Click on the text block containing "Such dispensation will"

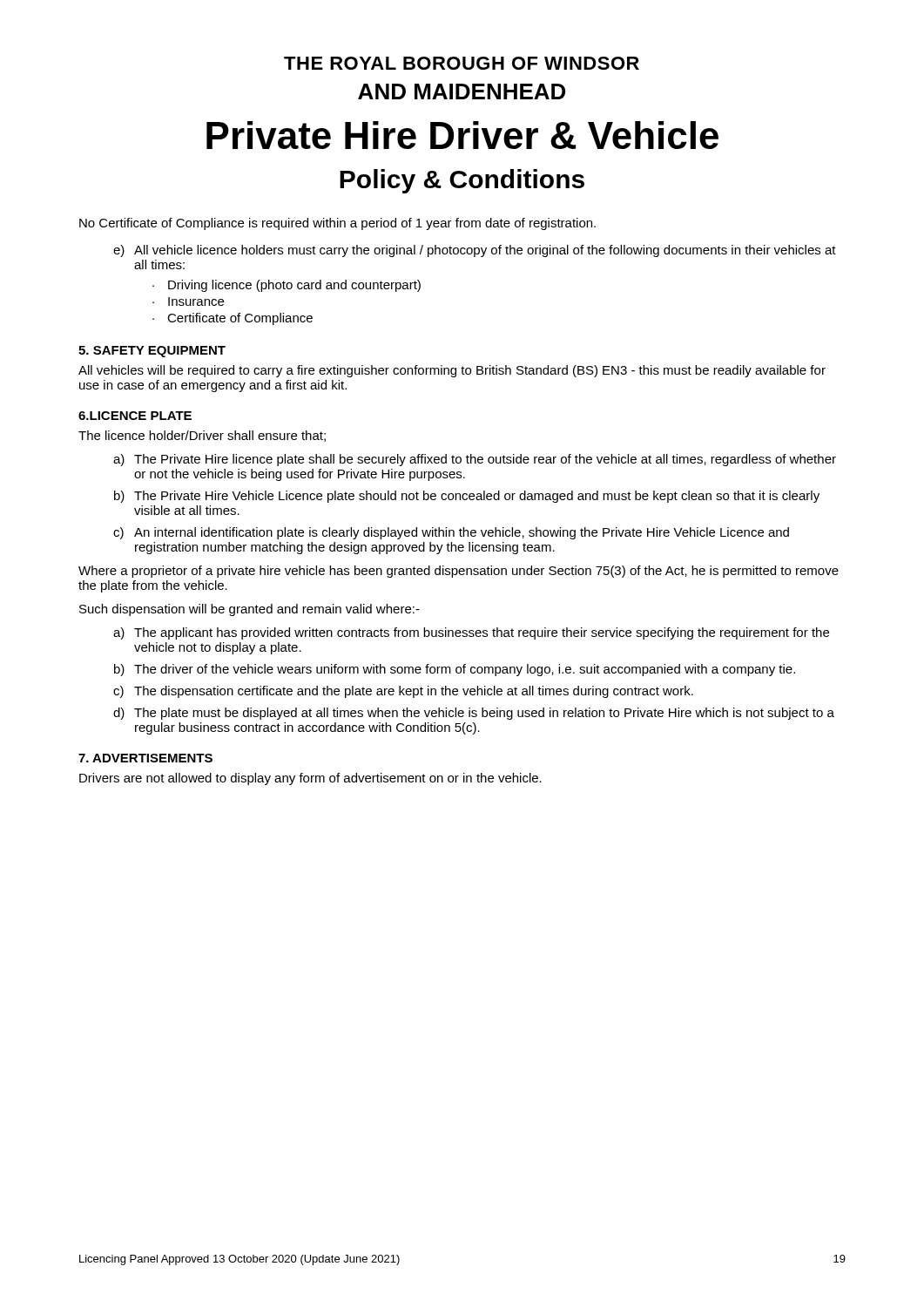tap(249, 609)
